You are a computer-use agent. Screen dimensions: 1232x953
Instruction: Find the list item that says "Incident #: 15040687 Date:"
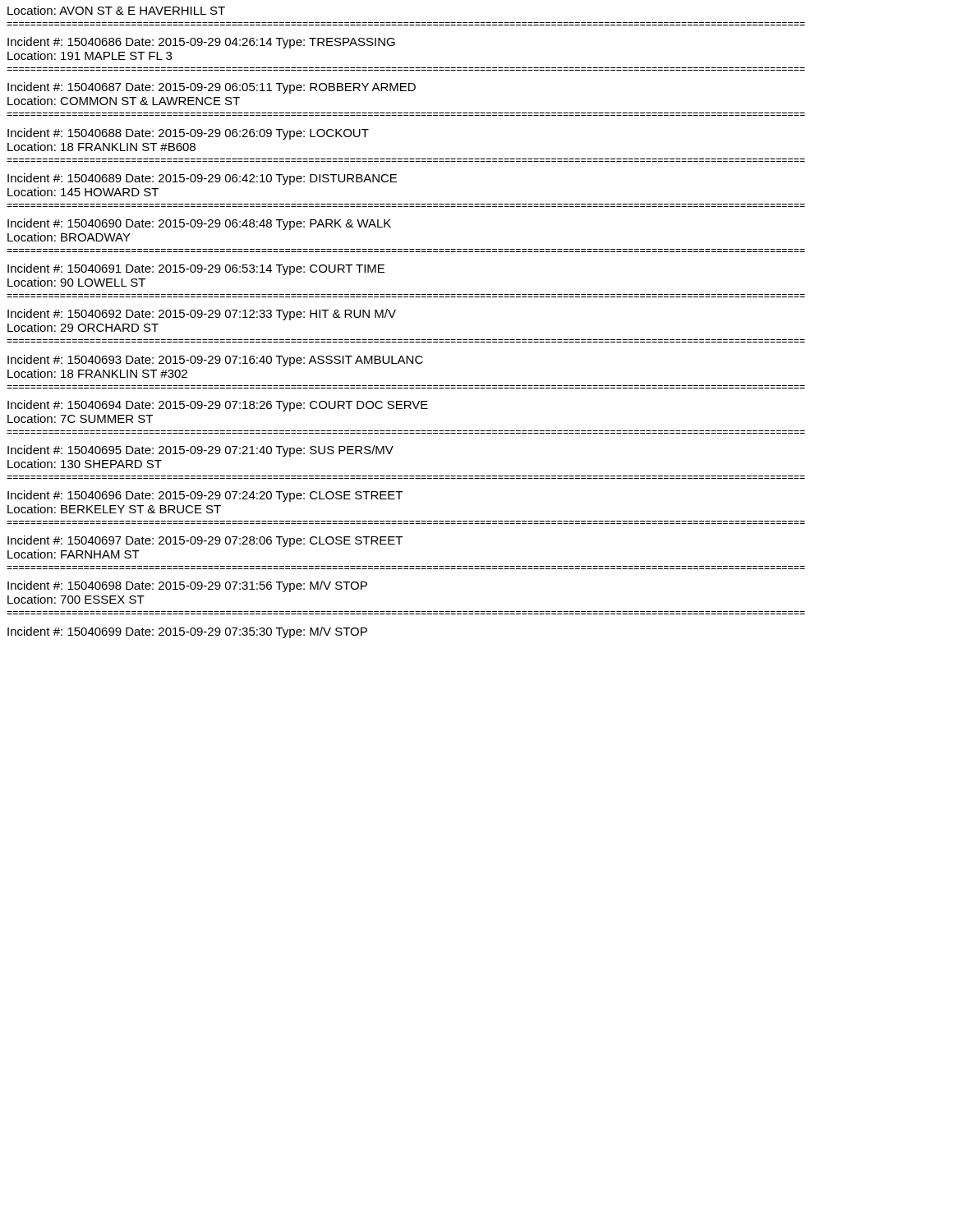(x=212, y=88)
